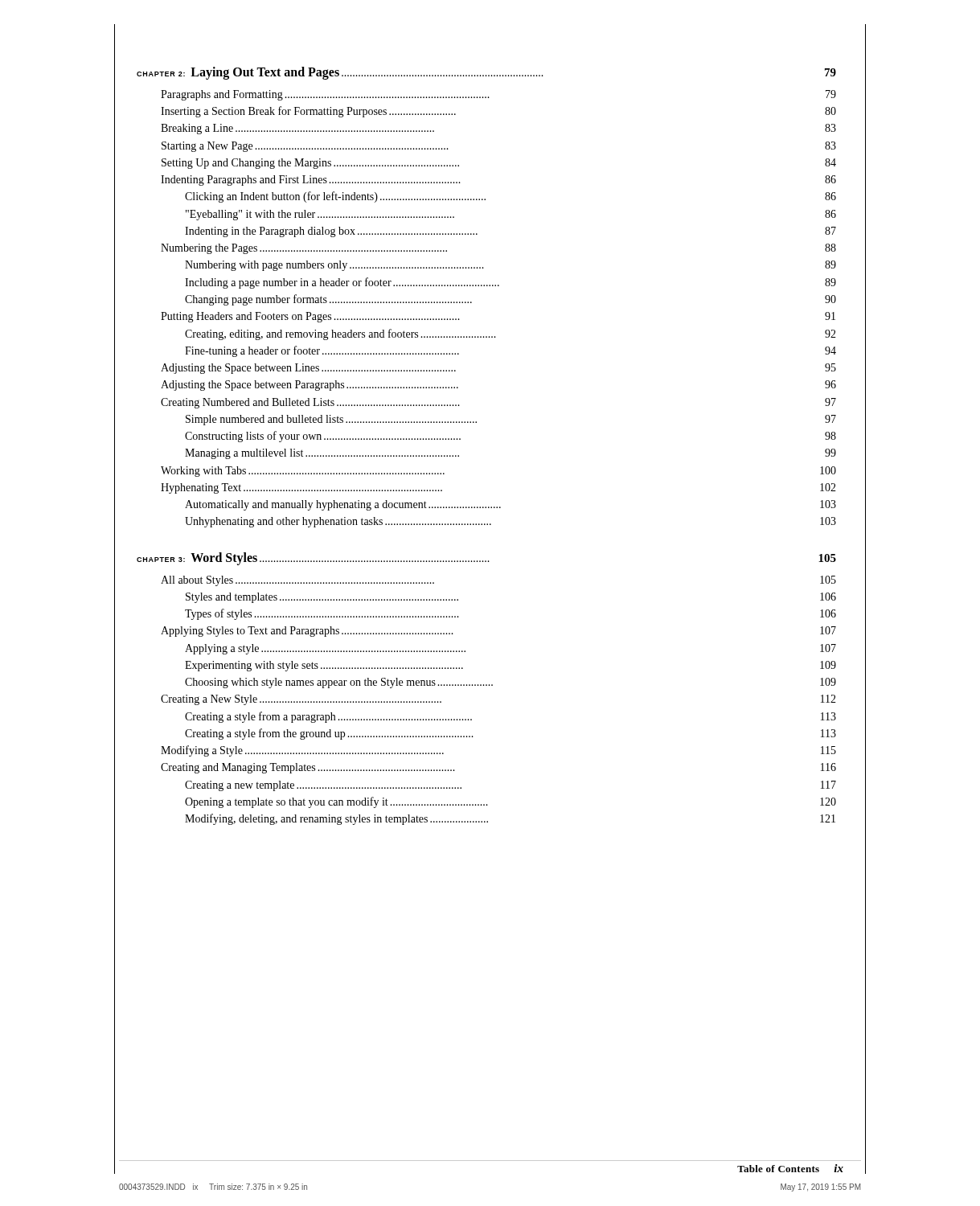Screen dimensions: 1206x980
Task: Navigate to the block starting "Inserting a Section Break for Formatting Purposes"
Action: (305, 111)
